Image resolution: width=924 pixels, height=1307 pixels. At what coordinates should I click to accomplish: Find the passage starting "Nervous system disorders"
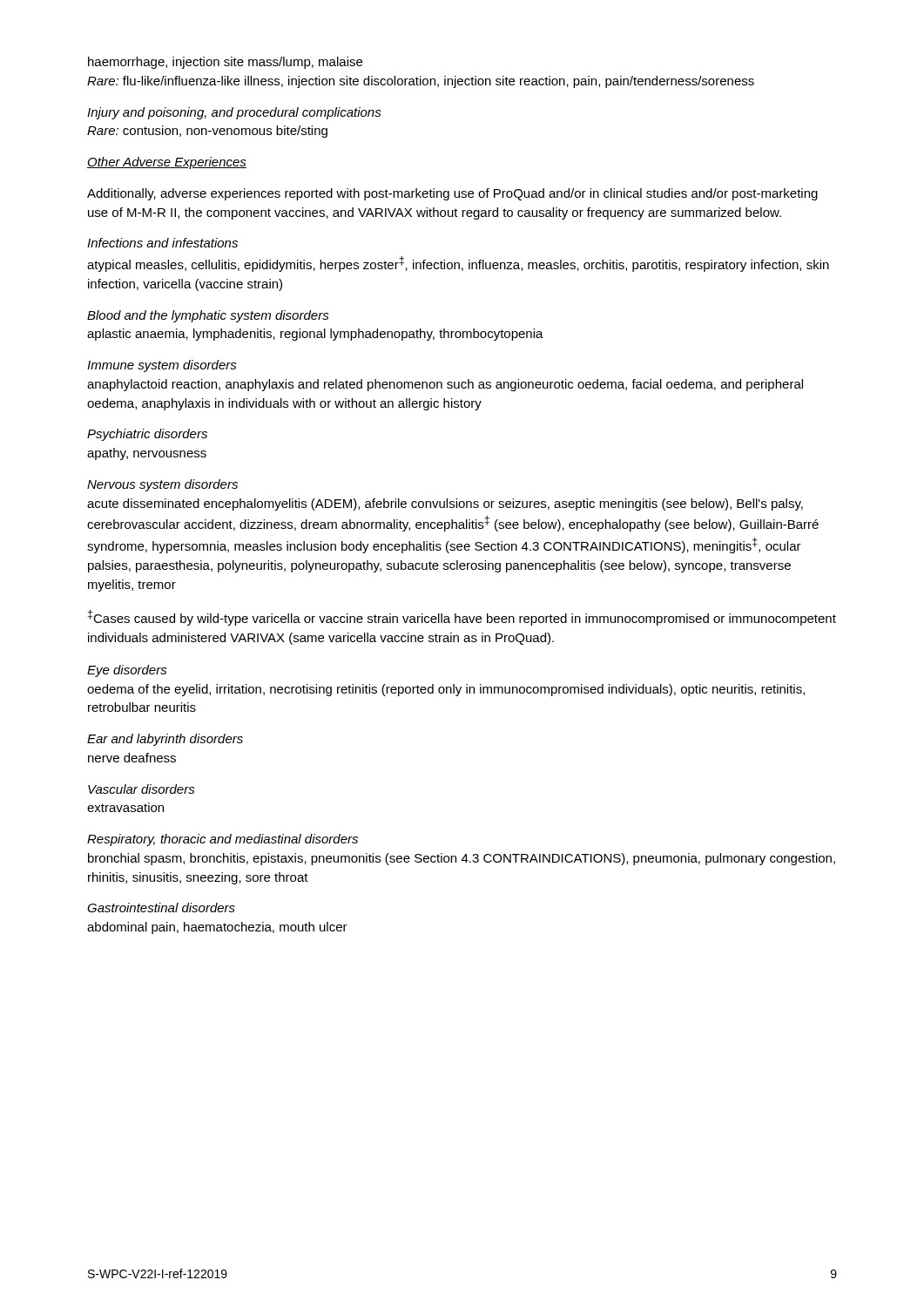pyautogui.click(x=462, y=534)
